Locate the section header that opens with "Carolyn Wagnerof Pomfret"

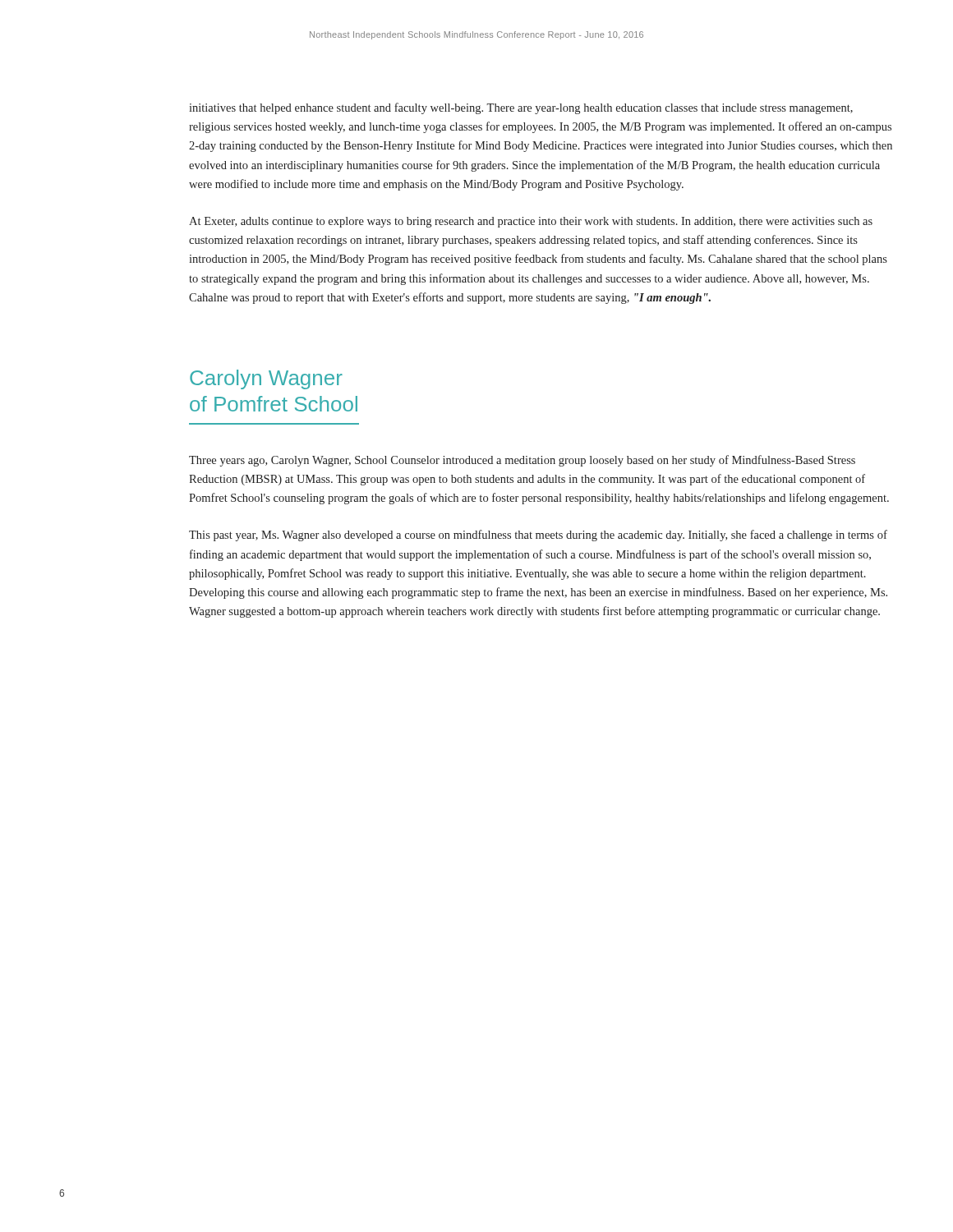click(x=274, y=391)
